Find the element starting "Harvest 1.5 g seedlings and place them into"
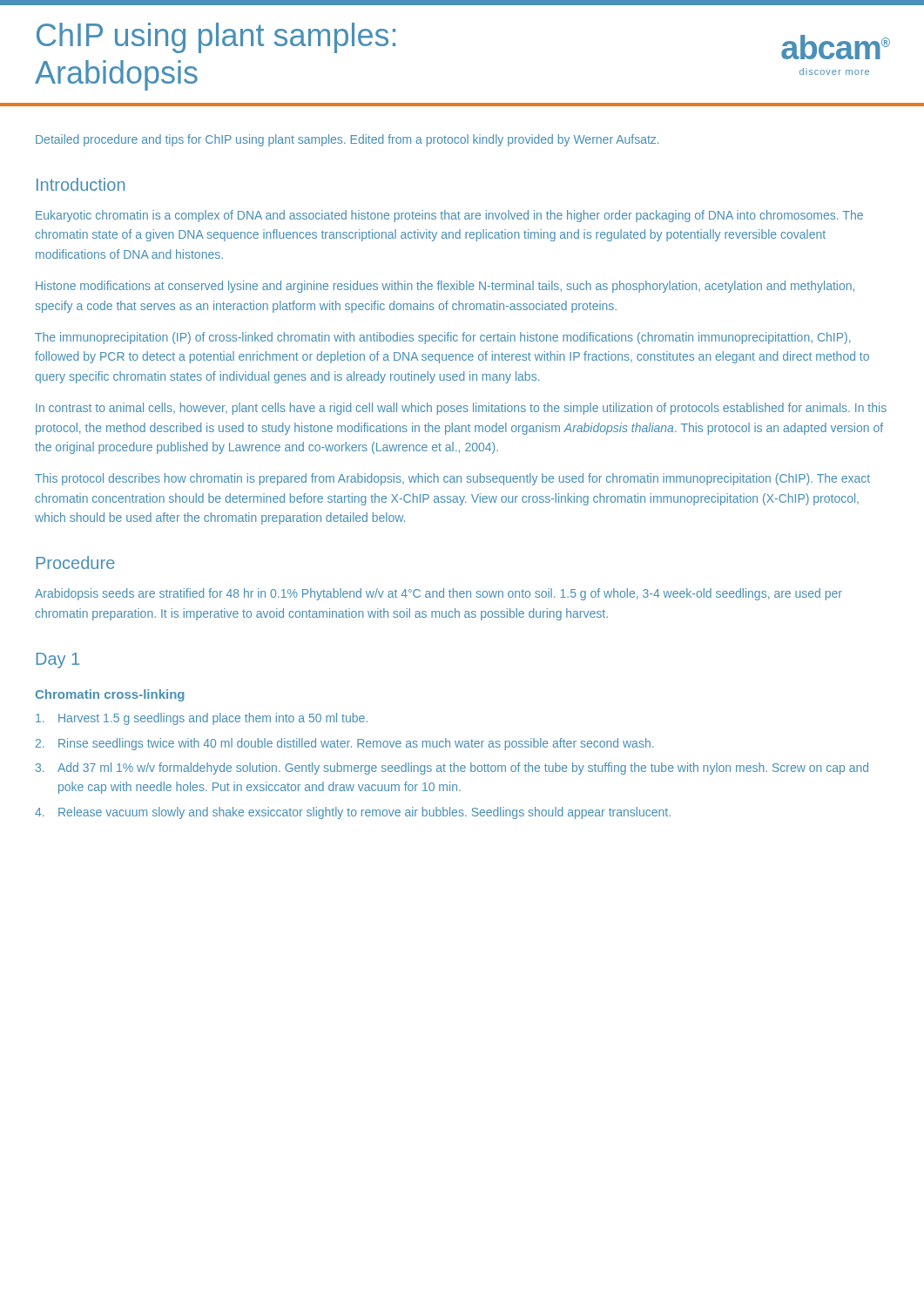This screenshot has width=924, height=1307. pyautogui.click(x=202, y=719)
